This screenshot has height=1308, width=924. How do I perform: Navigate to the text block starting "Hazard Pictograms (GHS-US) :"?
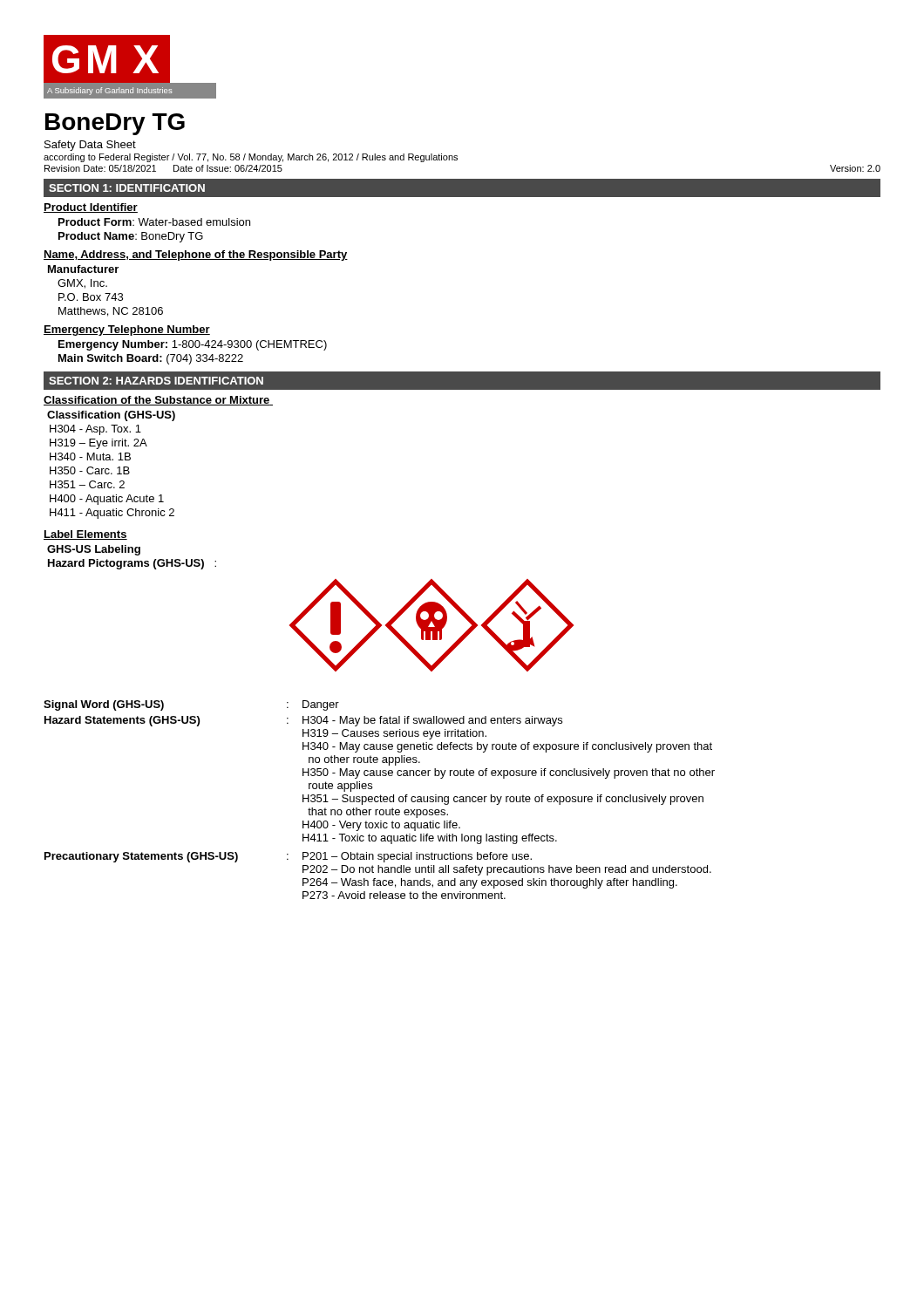tap(132, 563)
